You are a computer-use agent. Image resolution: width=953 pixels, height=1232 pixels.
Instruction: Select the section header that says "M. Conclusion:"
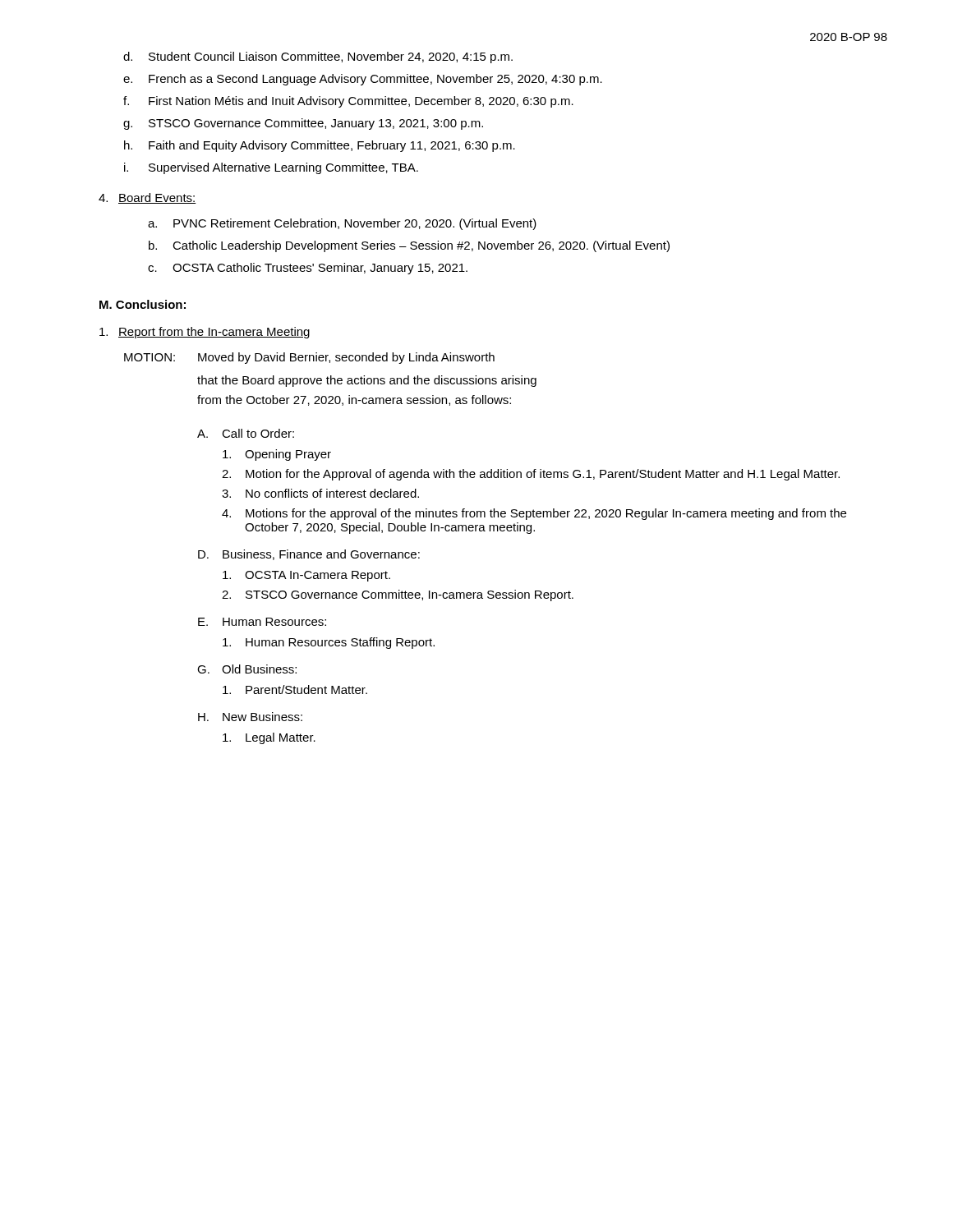click(143, 304)
